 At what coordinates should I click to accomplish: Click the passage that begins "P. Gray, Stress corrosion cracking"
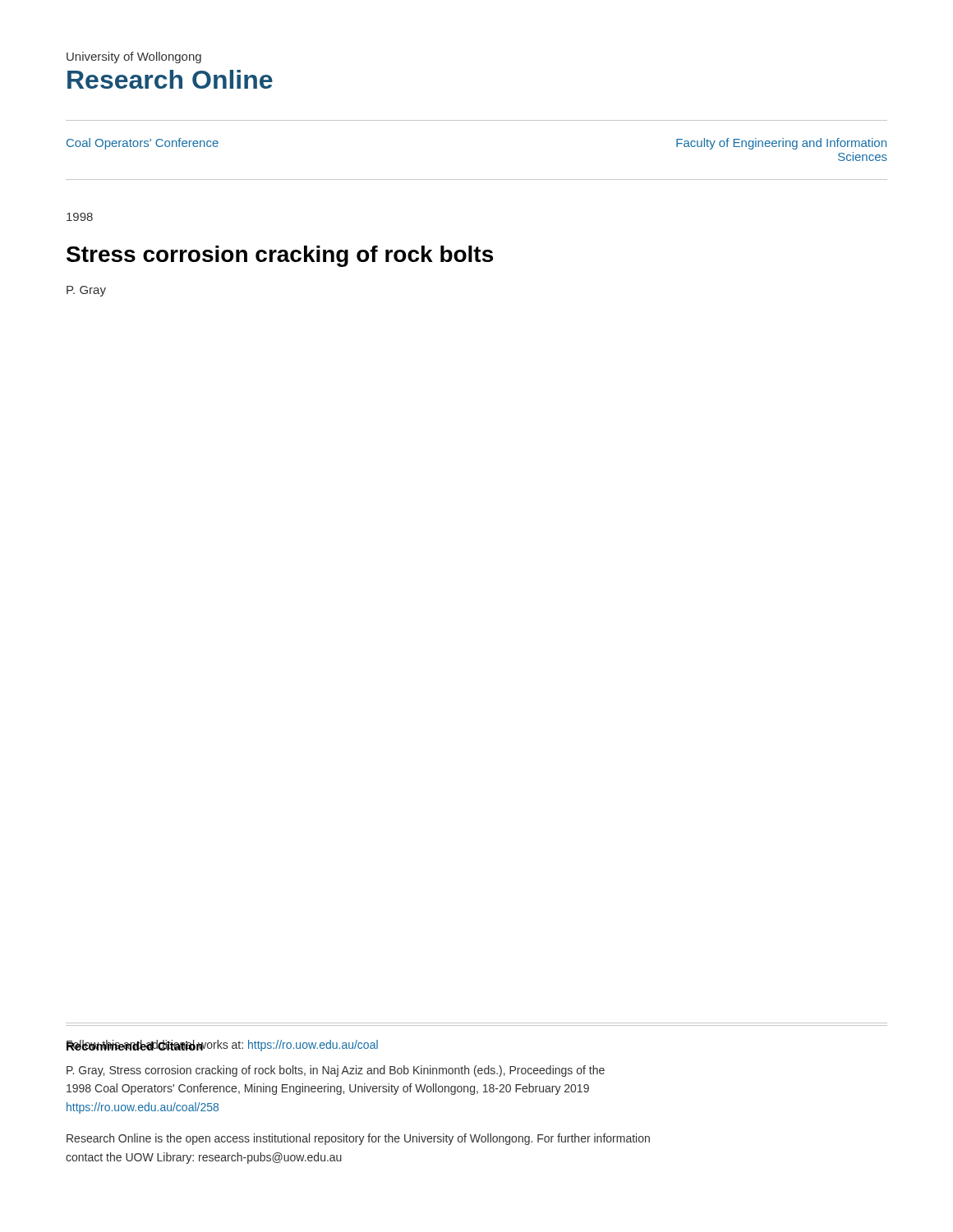coord(335,1089)
